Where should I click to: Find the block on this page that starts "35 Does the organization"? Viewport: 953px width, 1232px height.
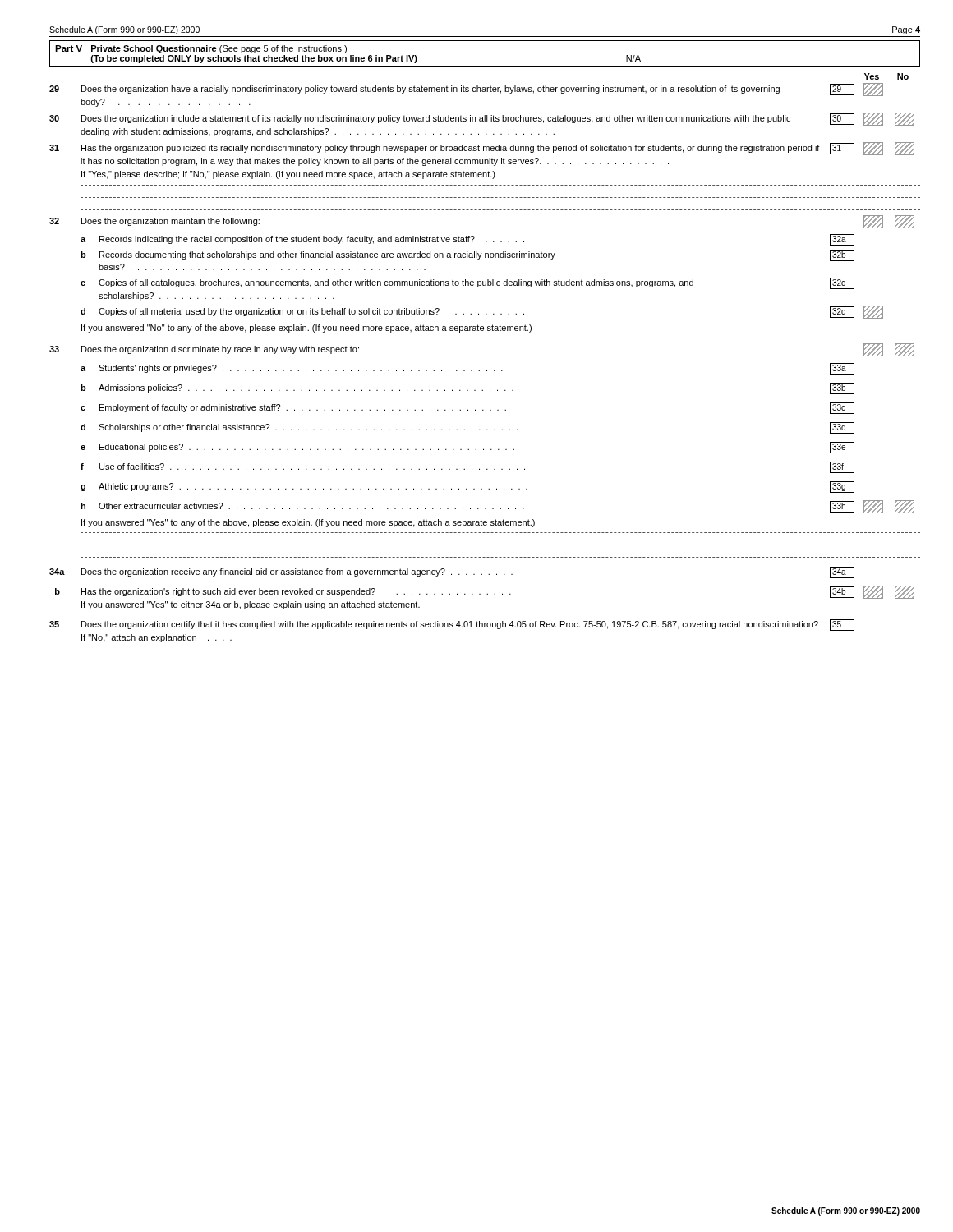[x=485, y=631]
